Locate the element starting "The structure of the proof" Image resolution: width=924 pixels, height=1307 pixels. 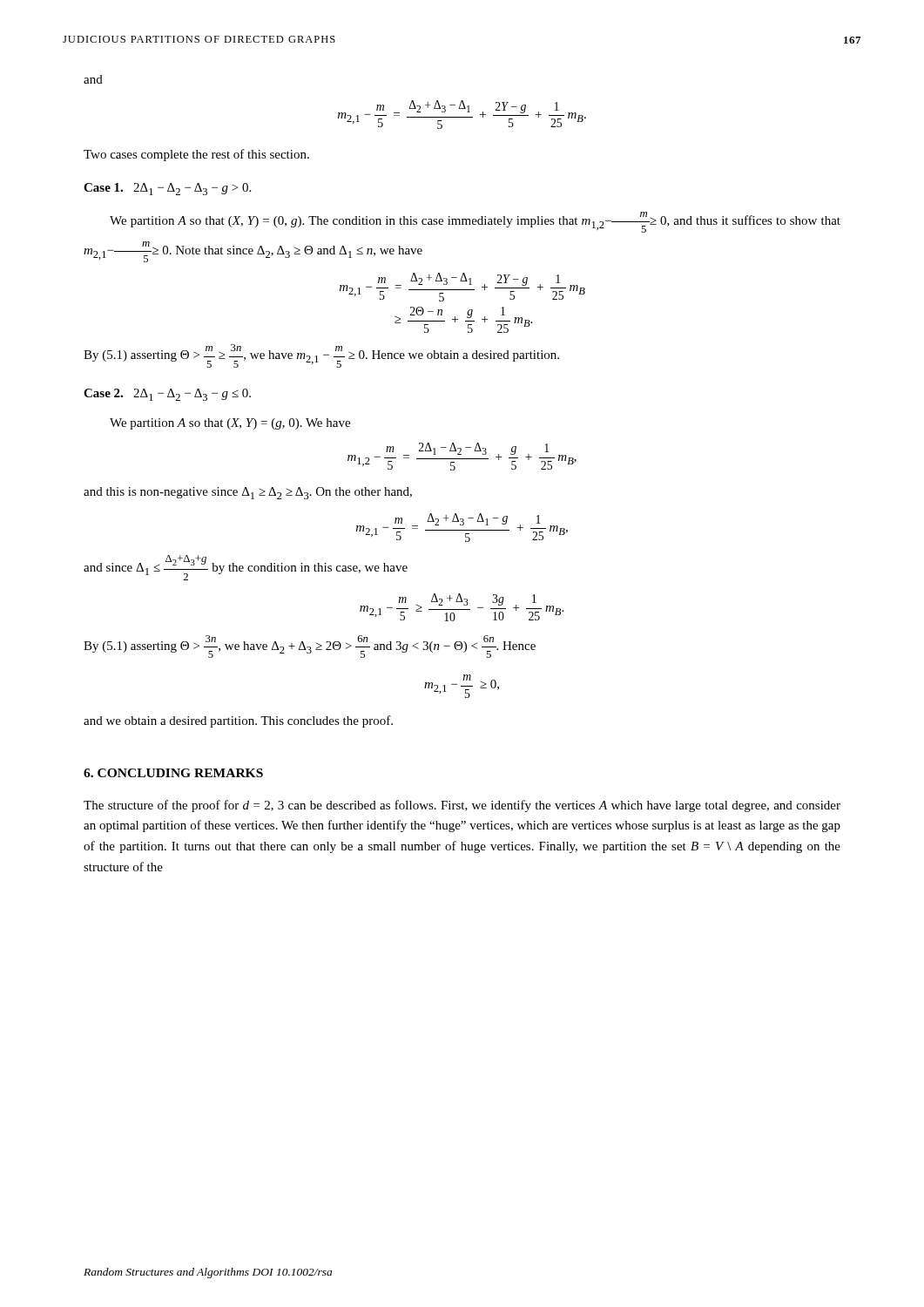pos(462,837)
